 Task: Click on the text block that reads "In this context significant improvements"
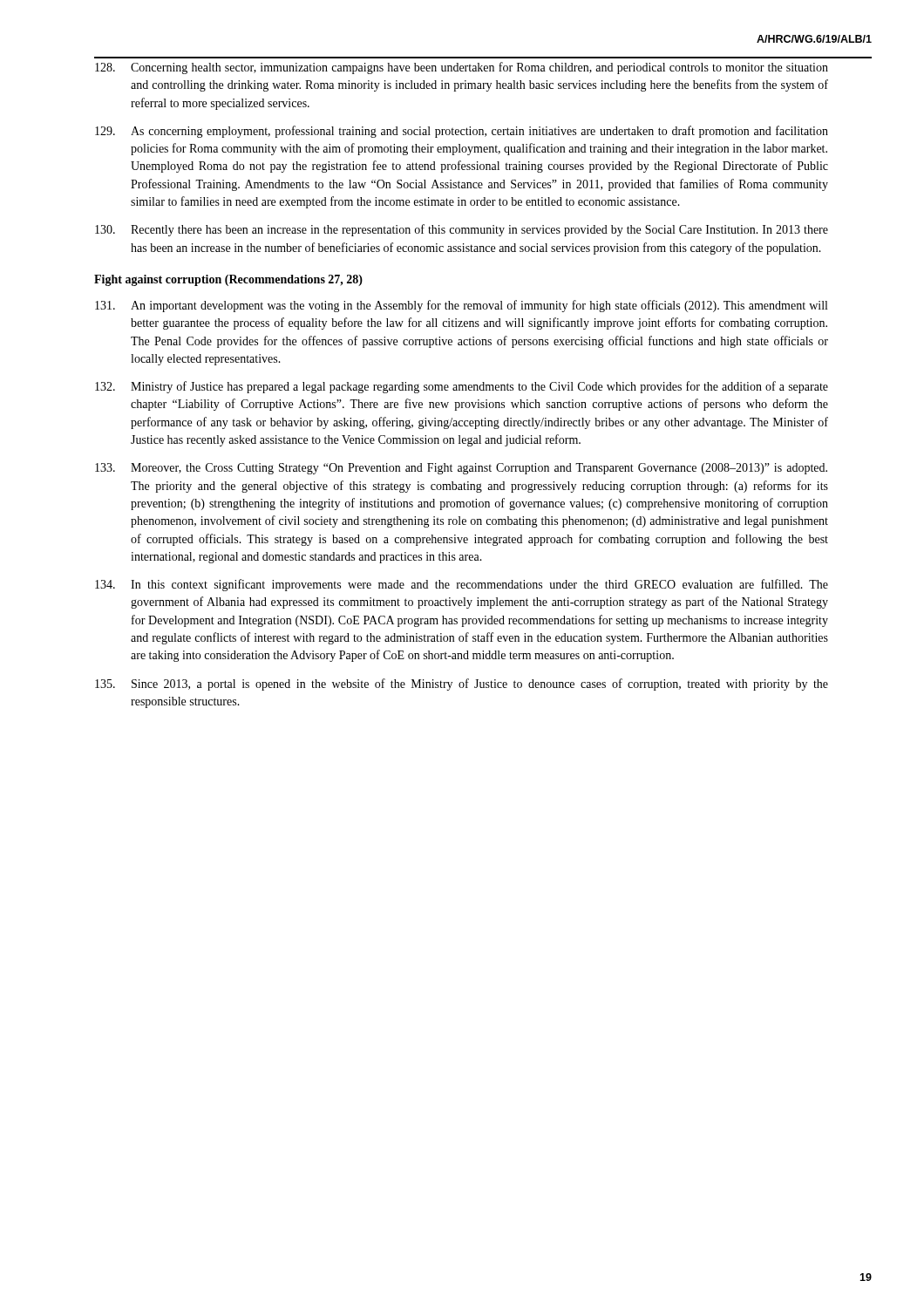point(461,621)
